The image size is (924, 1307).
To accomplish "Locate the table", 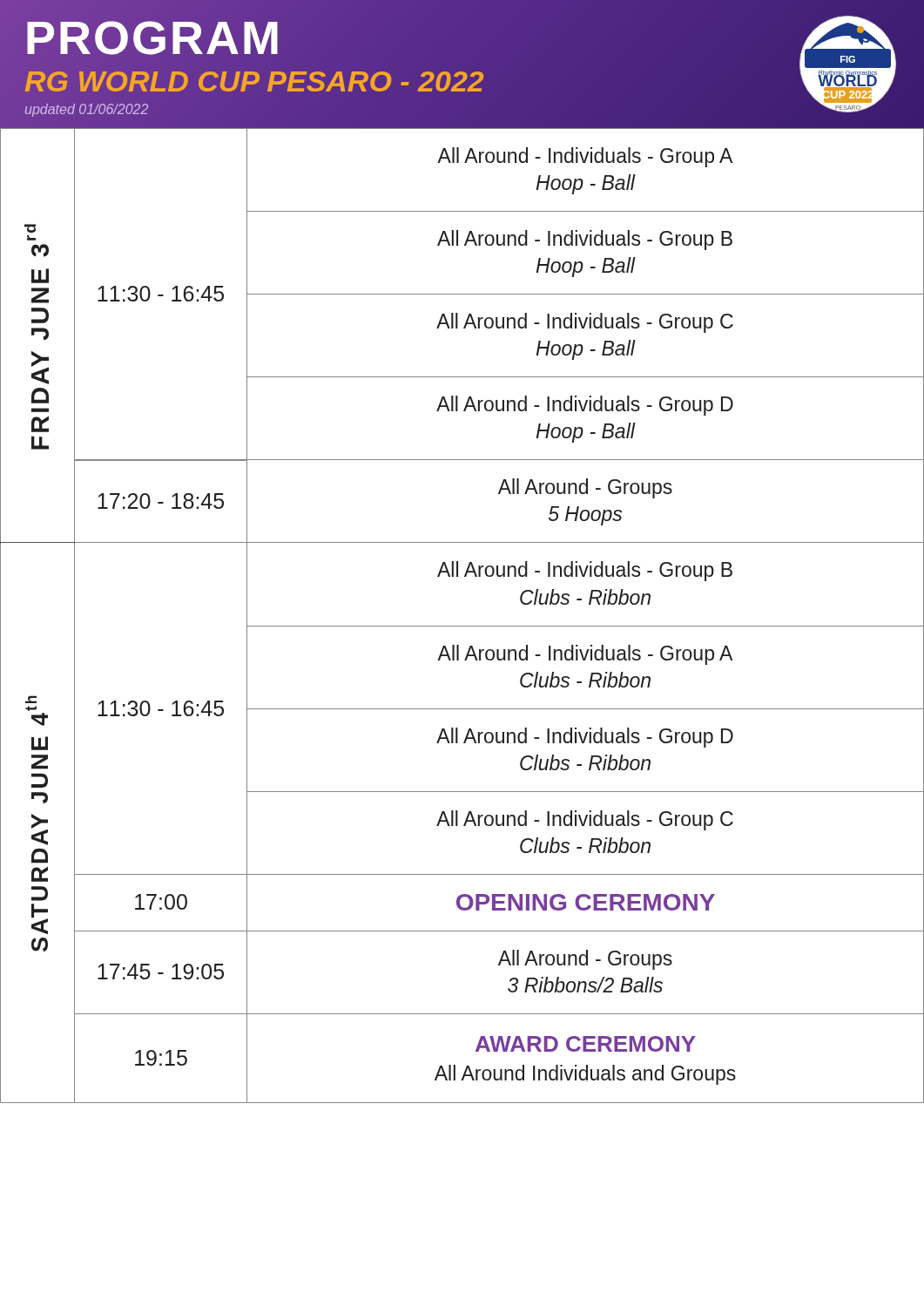I will click(462, 615).
